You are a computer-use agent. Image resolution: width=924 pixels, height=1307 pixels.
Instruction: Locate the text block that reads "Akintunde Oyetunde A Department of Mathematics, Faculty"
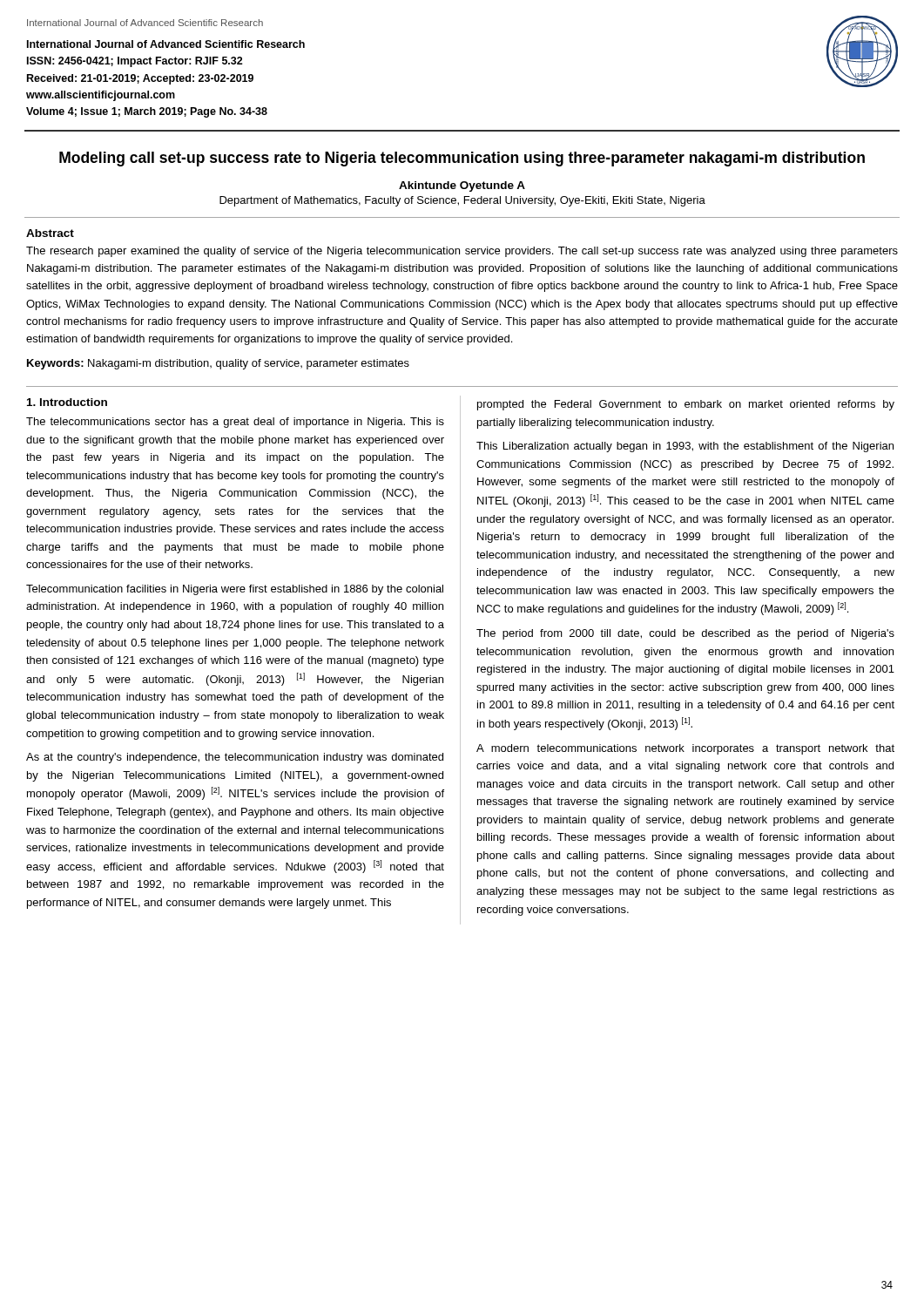click(462, 193)
